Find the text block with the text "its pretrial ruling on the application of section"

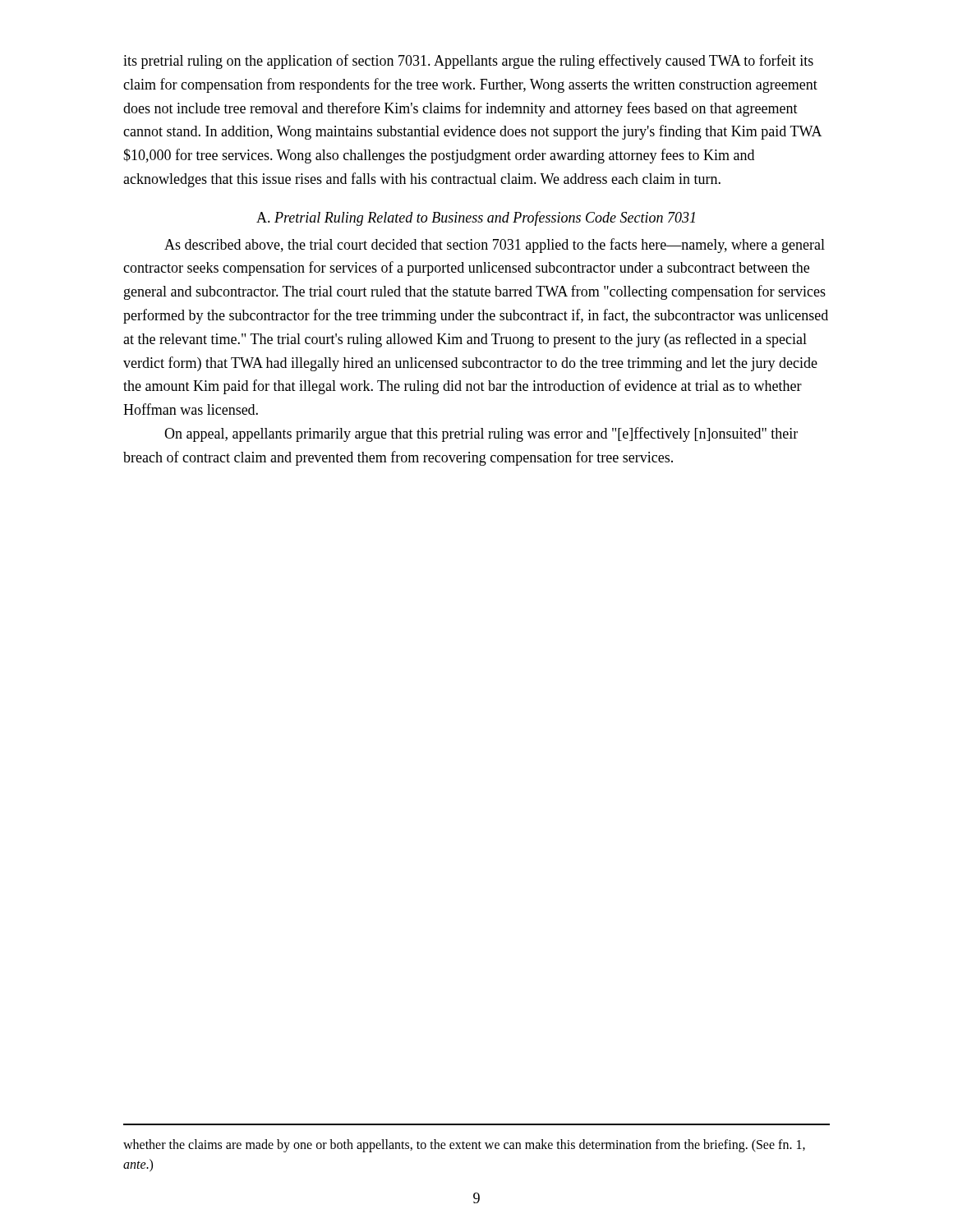click(472, 120)
